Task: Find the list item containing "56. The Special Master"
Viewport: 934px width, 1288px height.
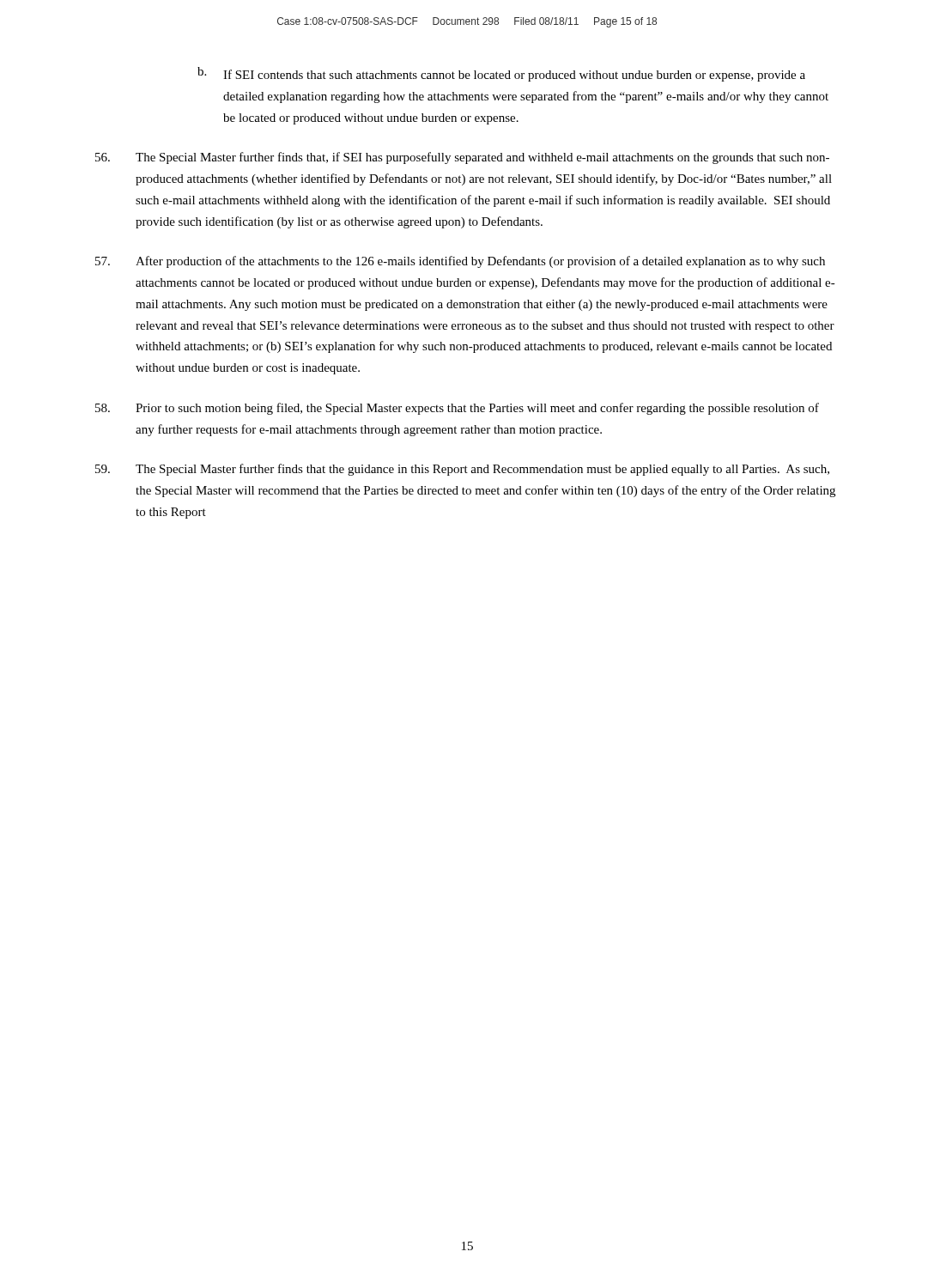Action: (467, 190)
